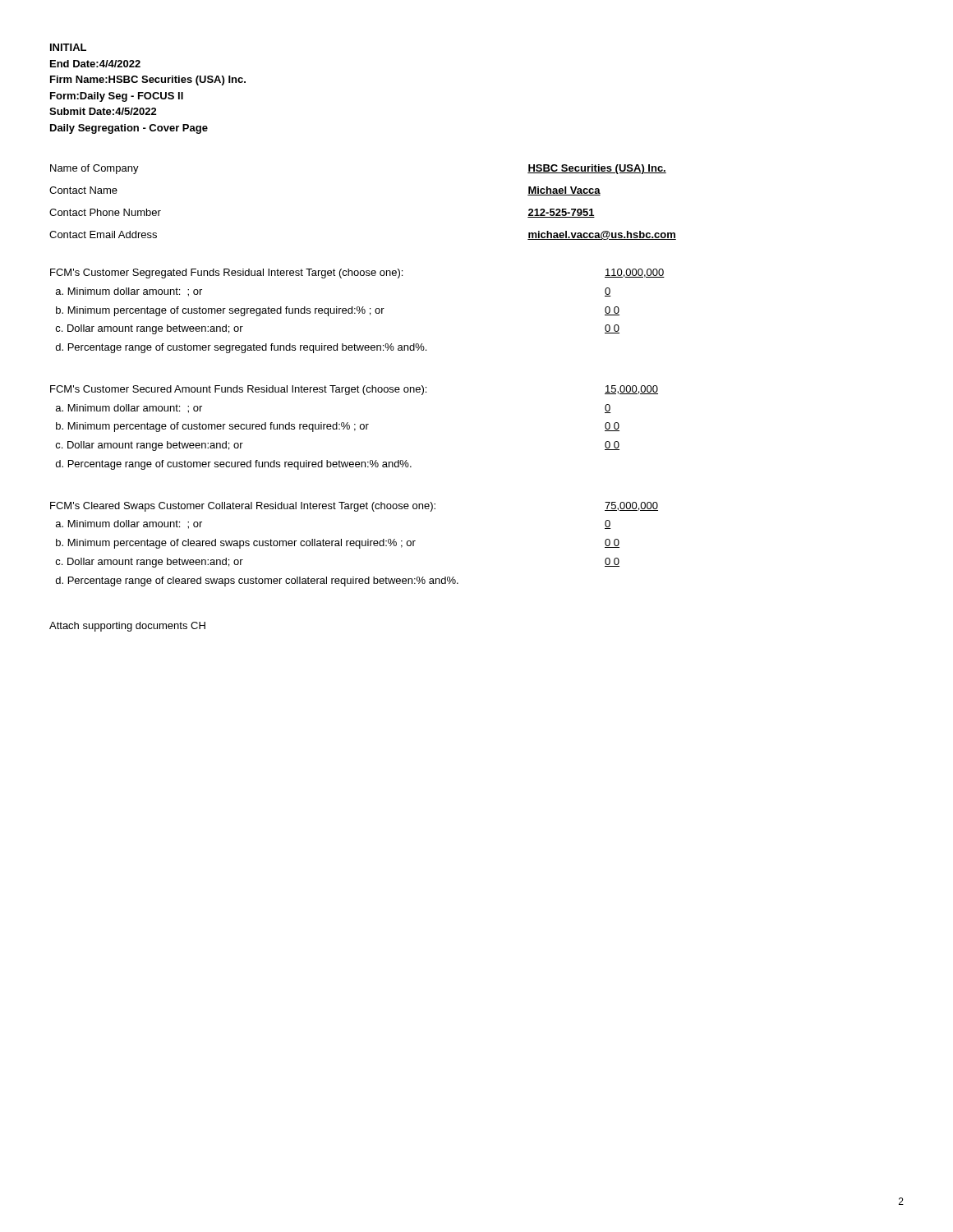
Task: Click on the element starting "Attach supporting documents CH"
Action: pyautogui.click(x=128, y=626)
